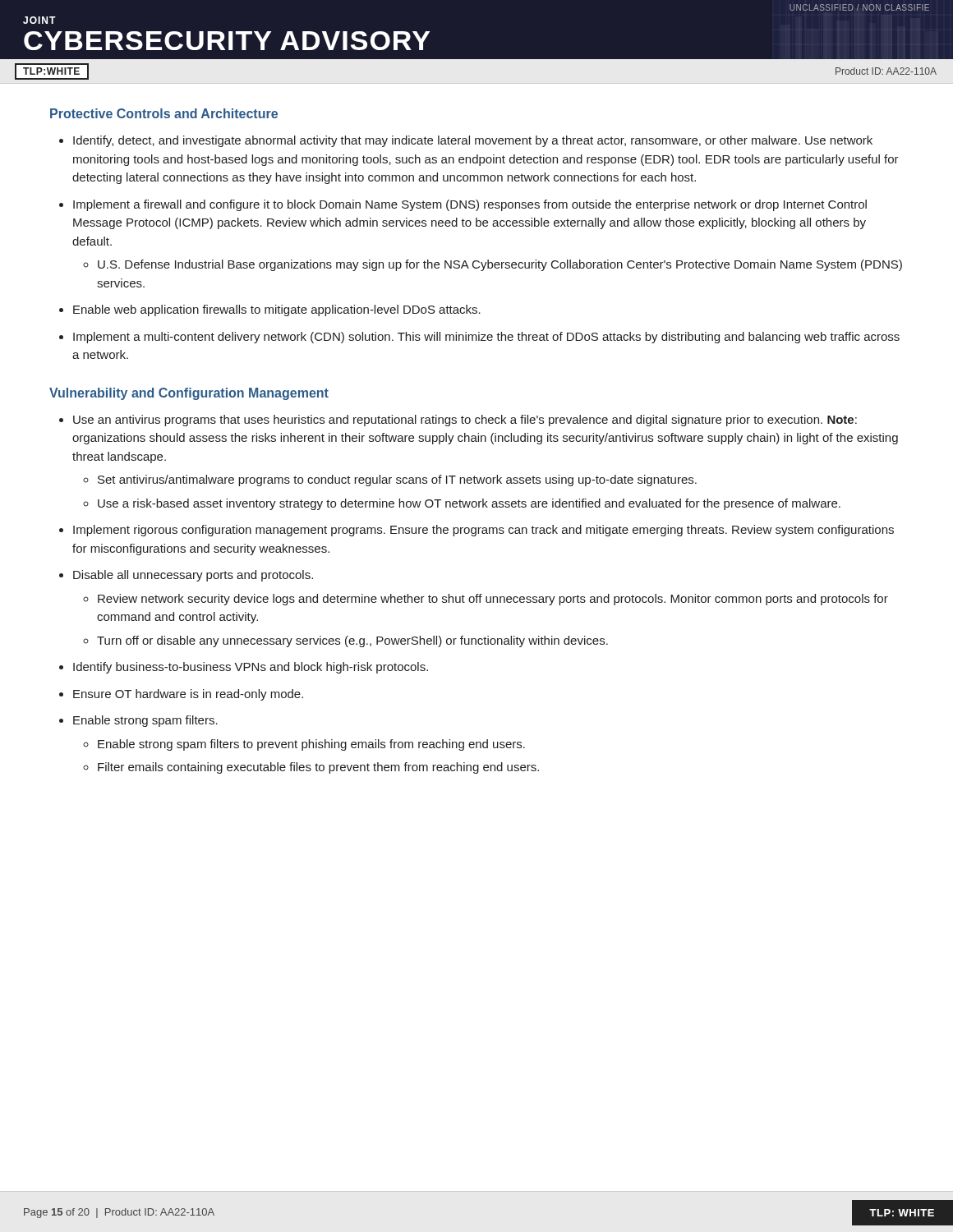Point to the block starting "Implement a firewall and configure"

point(463,205)
